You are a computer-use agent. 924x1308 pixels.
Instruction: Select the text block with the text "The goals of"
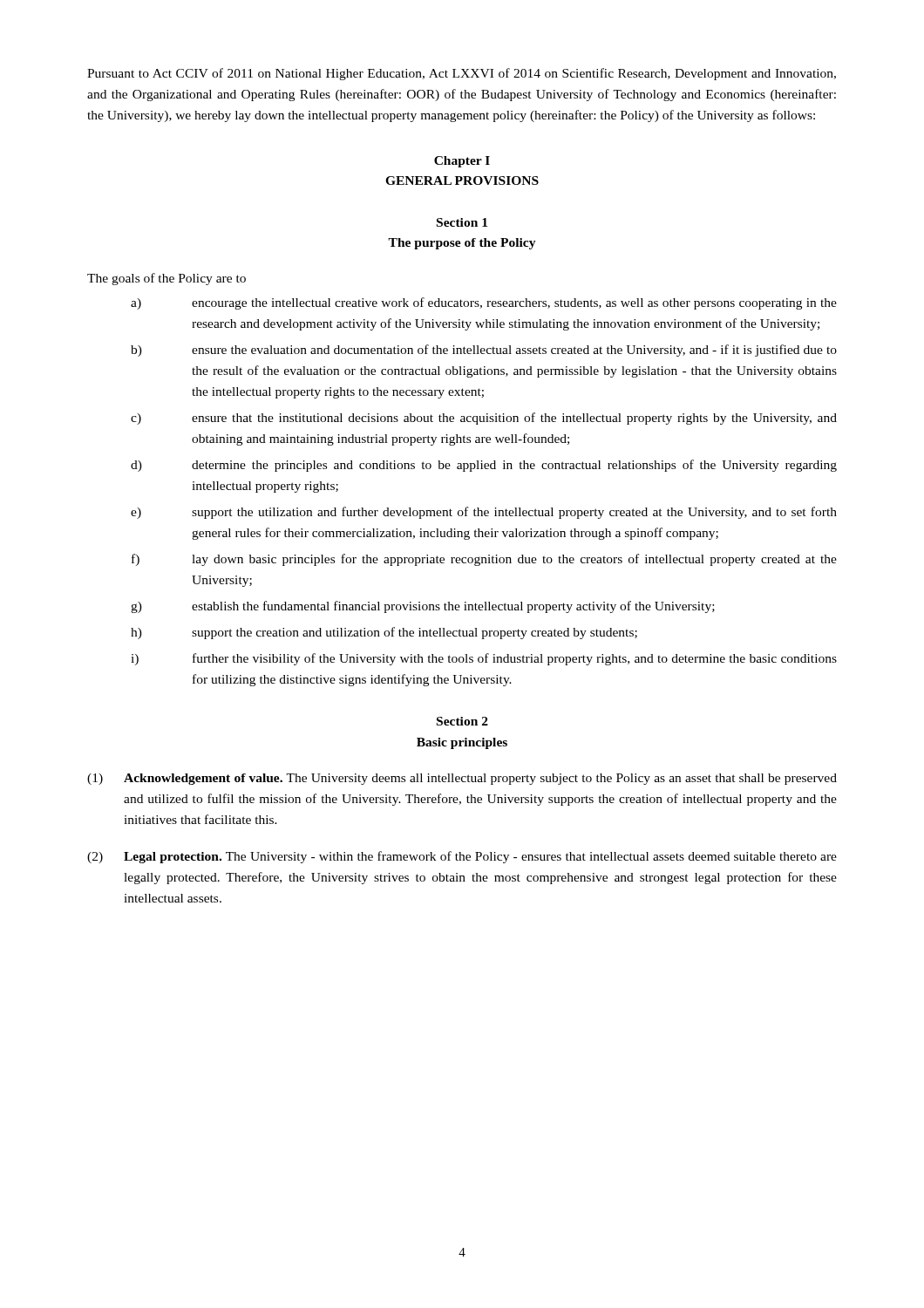point(166,279)
